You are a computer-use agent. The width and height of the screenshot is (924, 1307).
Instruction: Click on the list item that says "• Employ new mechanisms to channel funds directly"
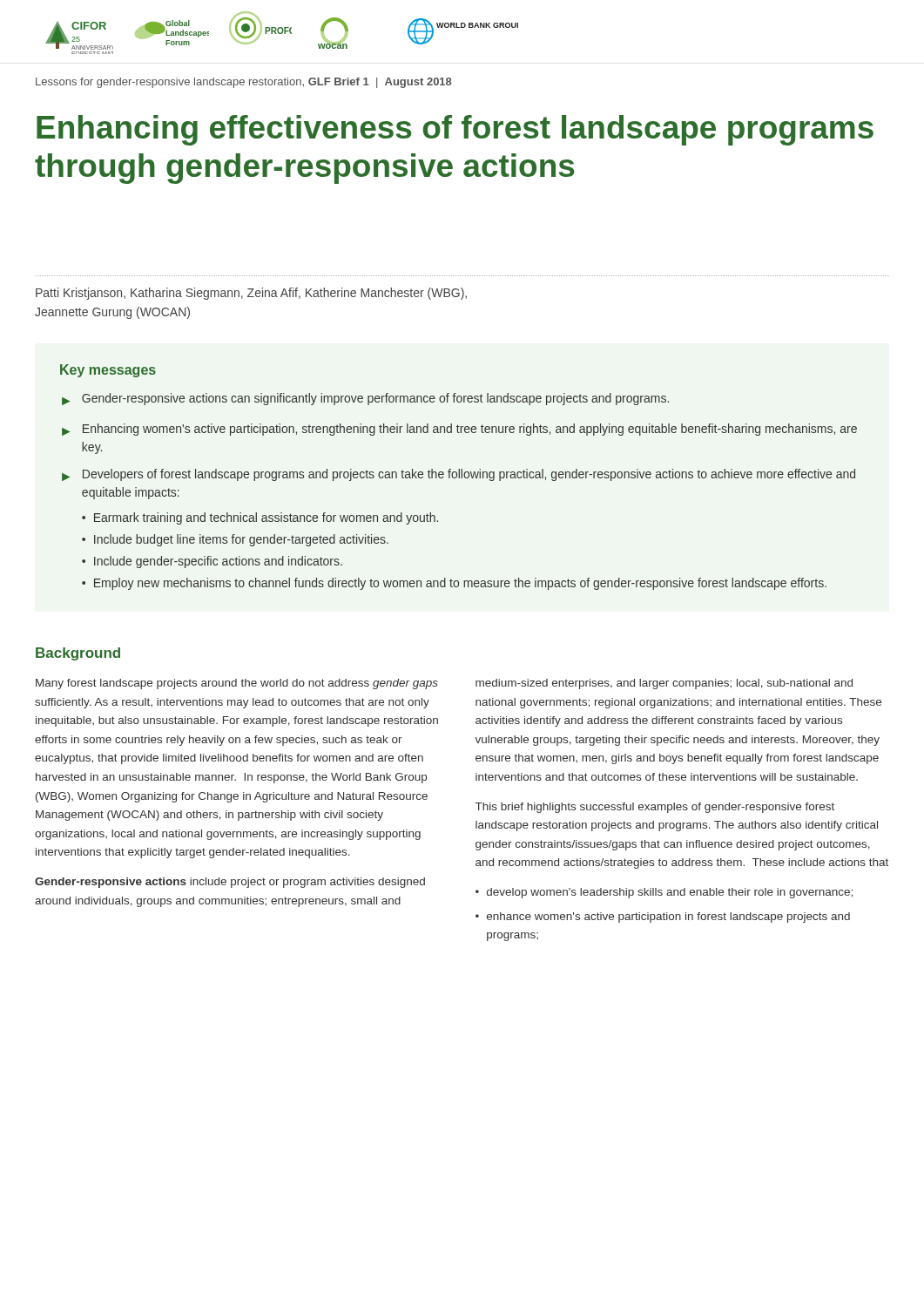point(455,583)
